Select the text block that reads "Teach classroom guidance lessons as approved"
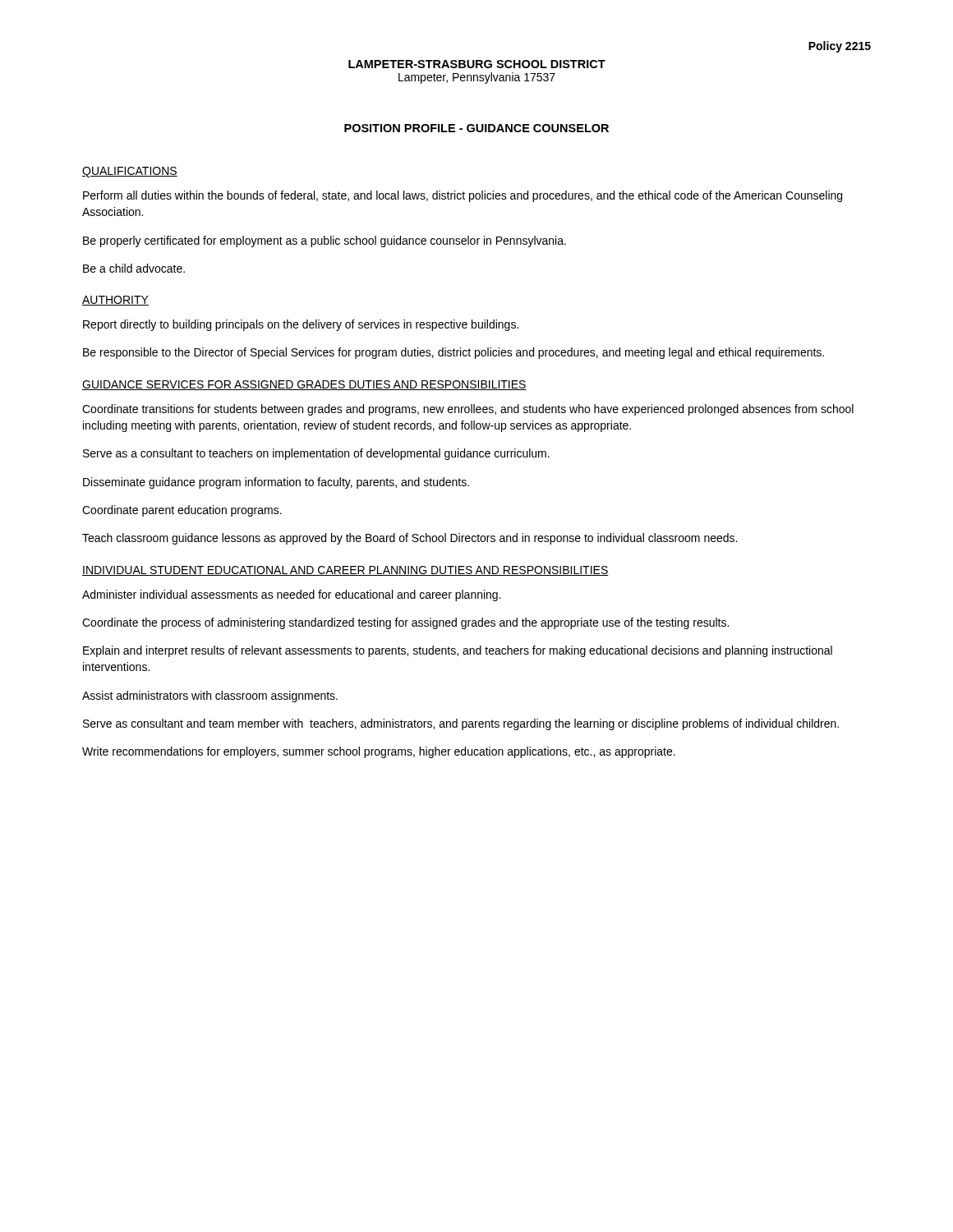The width and height of the screenshot is (953, 1232). (410, 538)
